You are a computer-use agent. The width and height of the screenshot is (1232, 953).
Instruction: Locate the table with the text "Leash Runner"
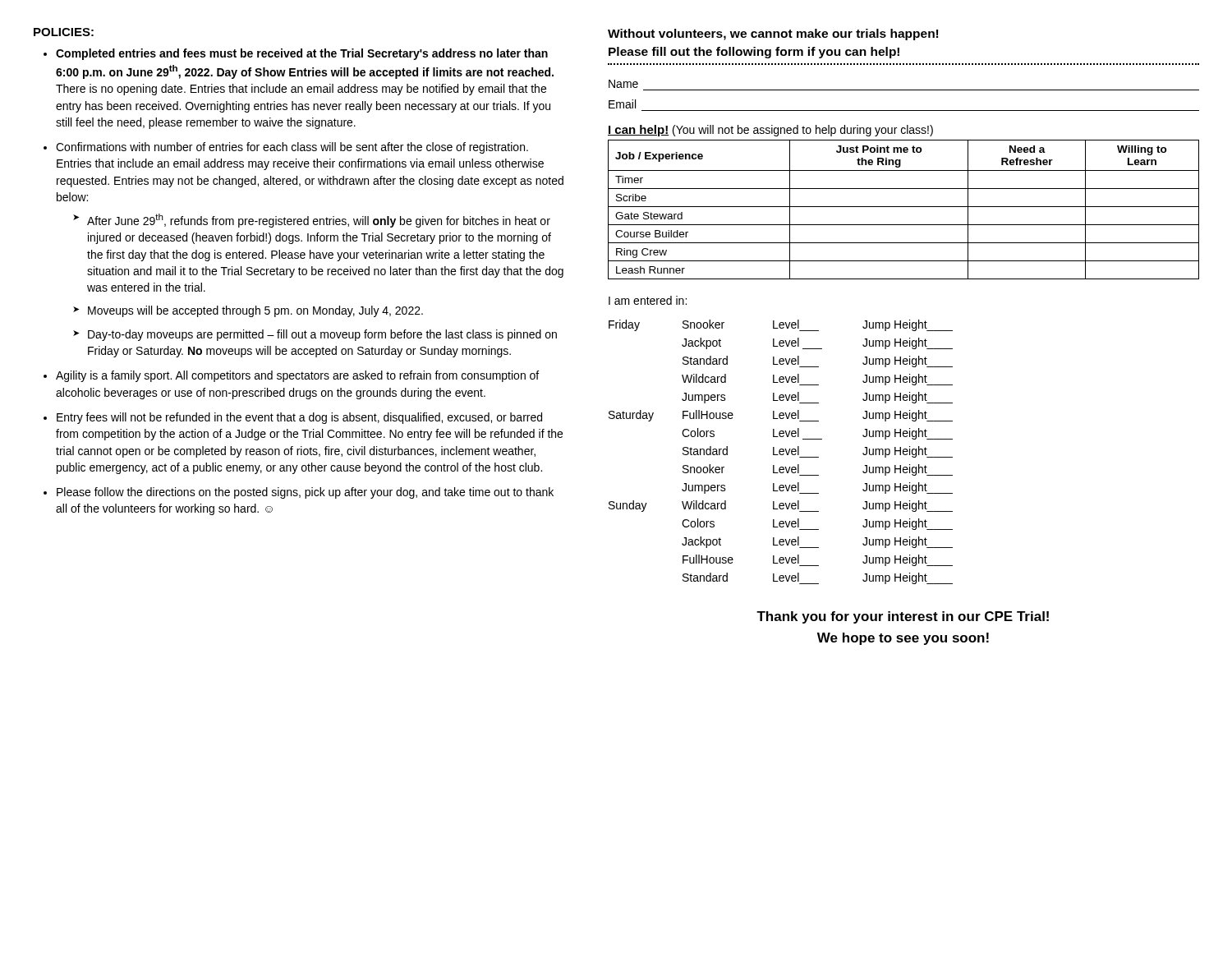point(903,210)
